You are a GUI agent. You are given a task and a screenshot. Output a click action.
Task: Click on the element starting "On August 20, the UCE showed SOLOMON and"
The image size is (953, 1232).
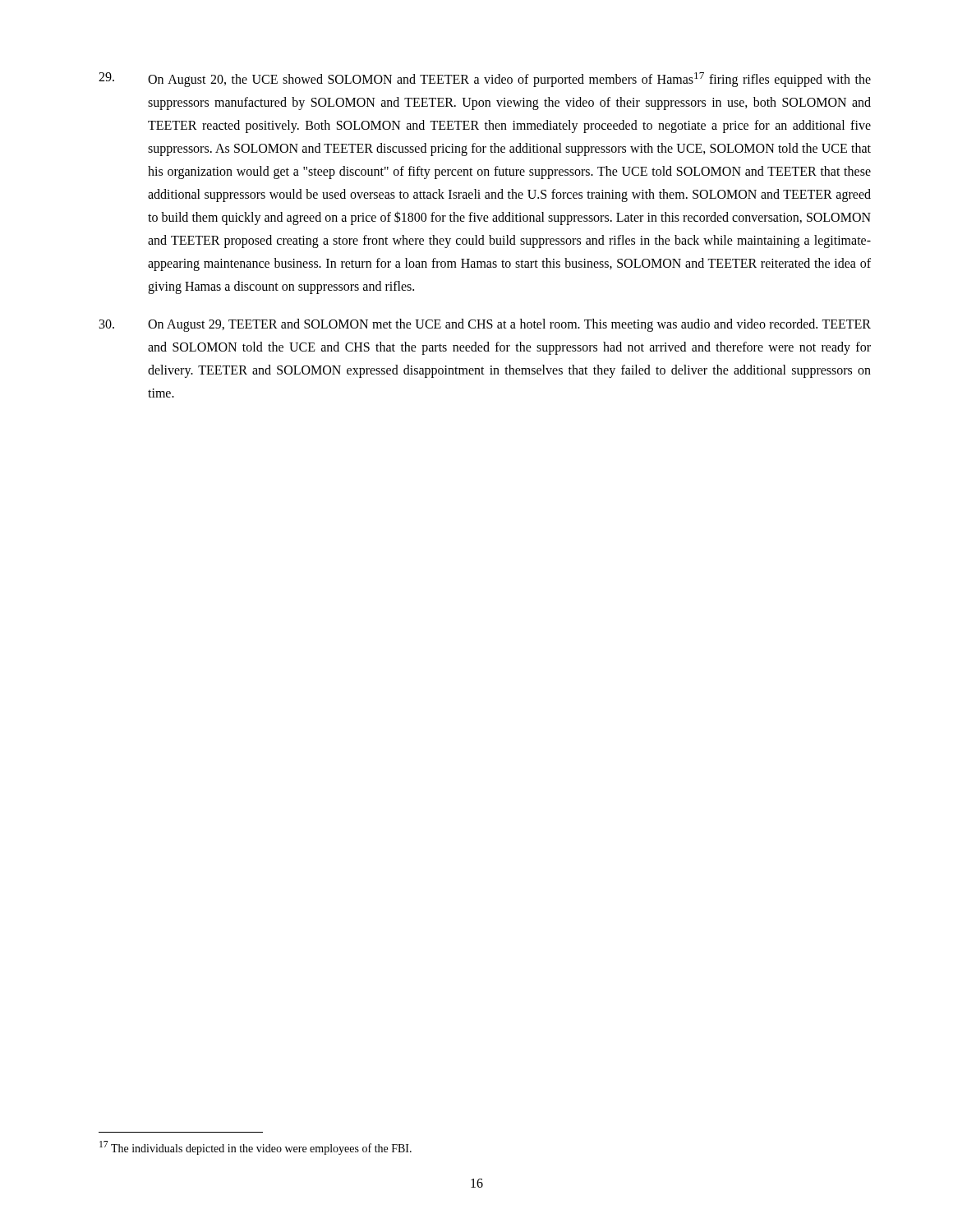point(485,182)
